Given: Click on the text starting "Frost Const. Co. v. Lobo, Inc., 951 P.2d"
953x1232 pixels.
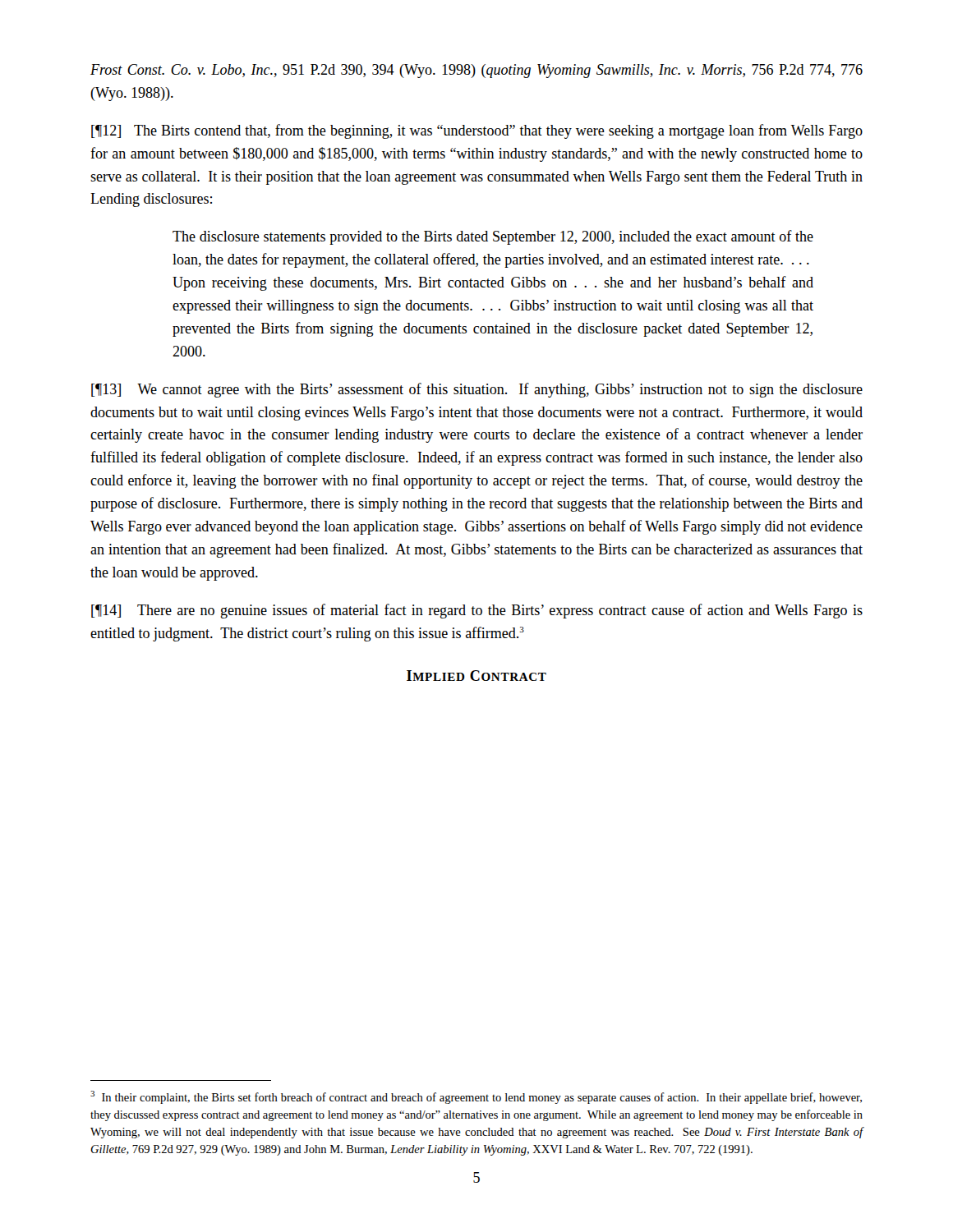Looking at the screenshot, I should pos(476,81).
